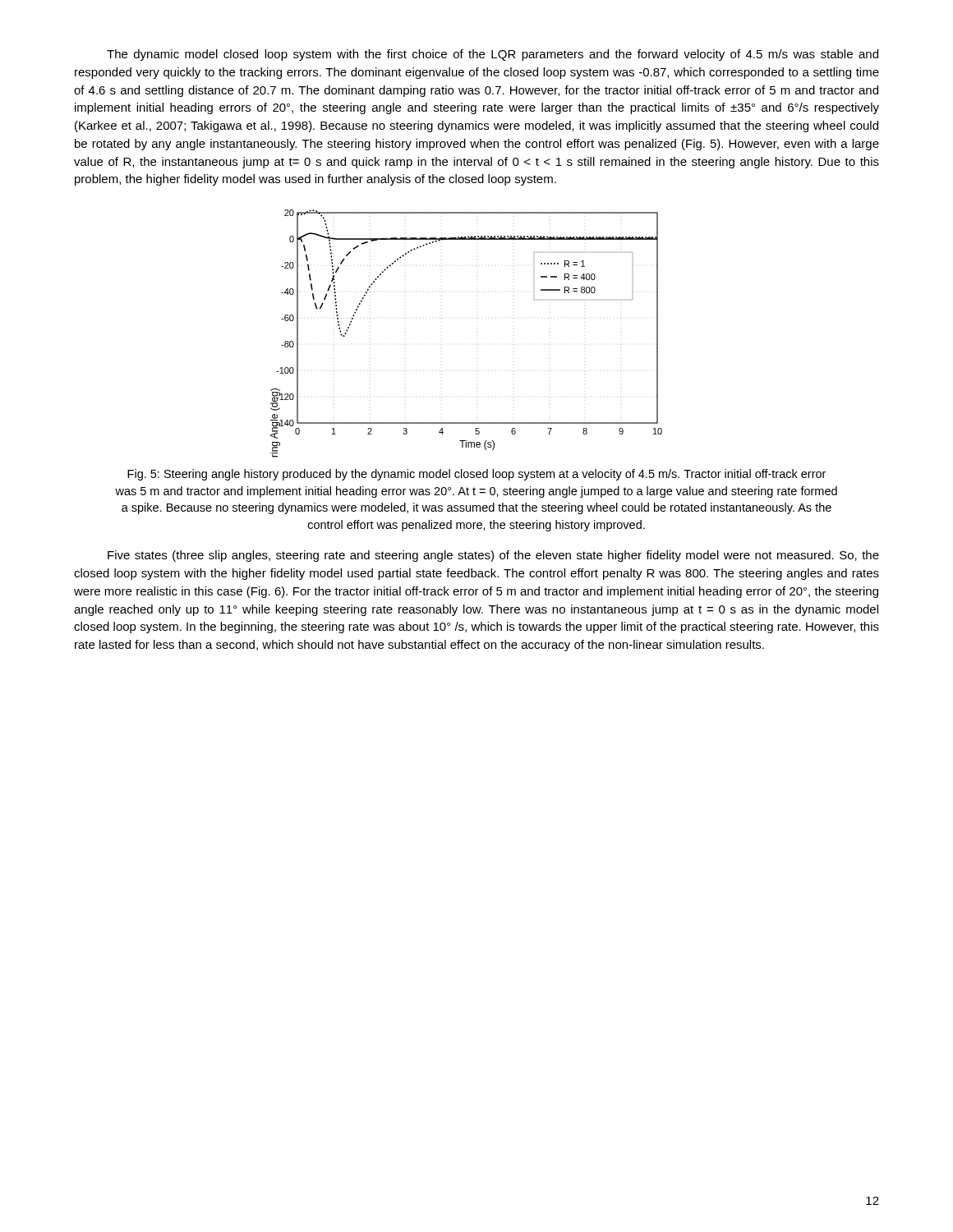Click the caption that begins "Fig. 5: Steering angle"
This screenshot has height=1232, width=953.
tap(476, 499)
